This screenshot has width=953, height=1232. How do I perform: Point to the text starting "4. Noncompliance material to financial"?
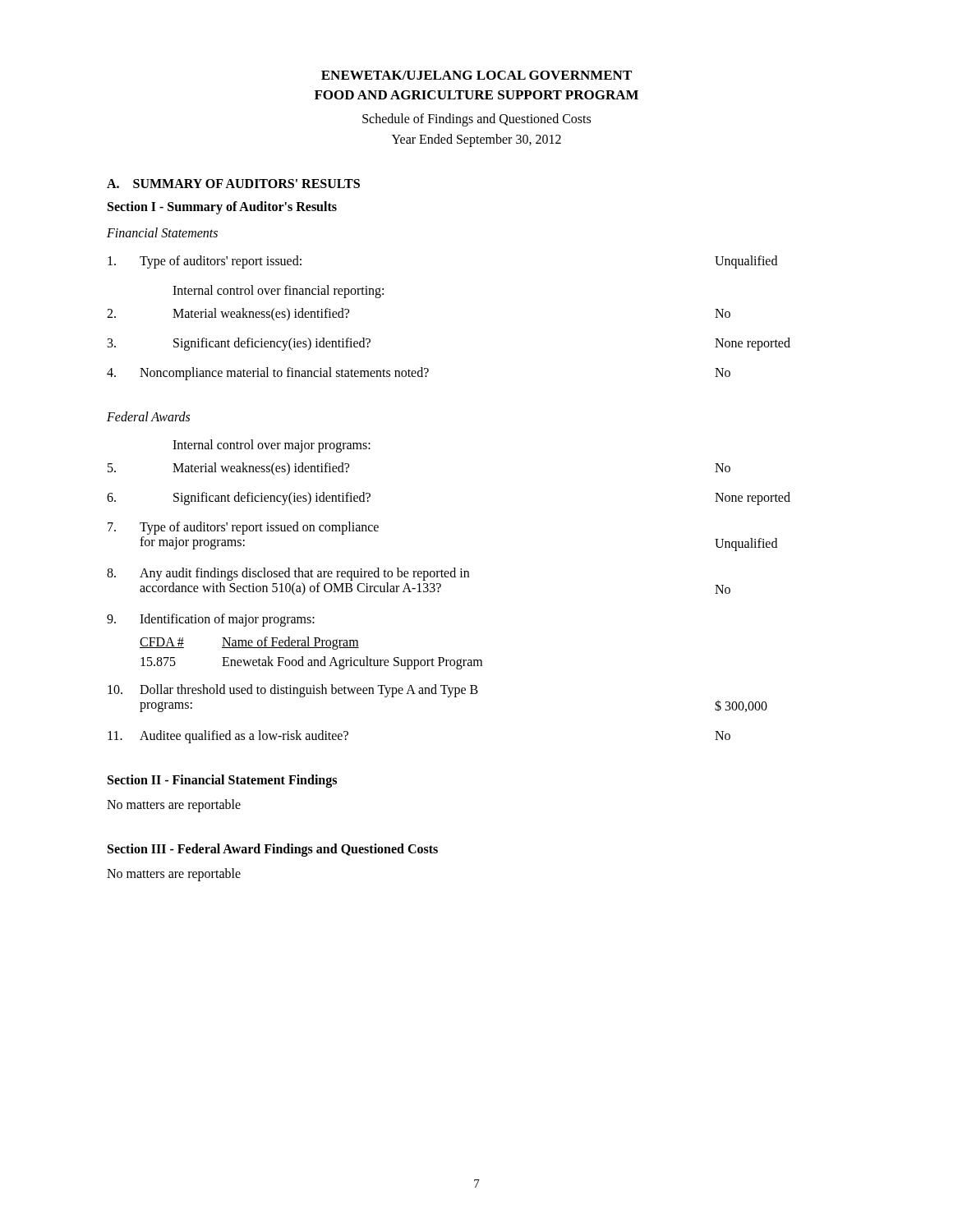(x=419, y=374)
